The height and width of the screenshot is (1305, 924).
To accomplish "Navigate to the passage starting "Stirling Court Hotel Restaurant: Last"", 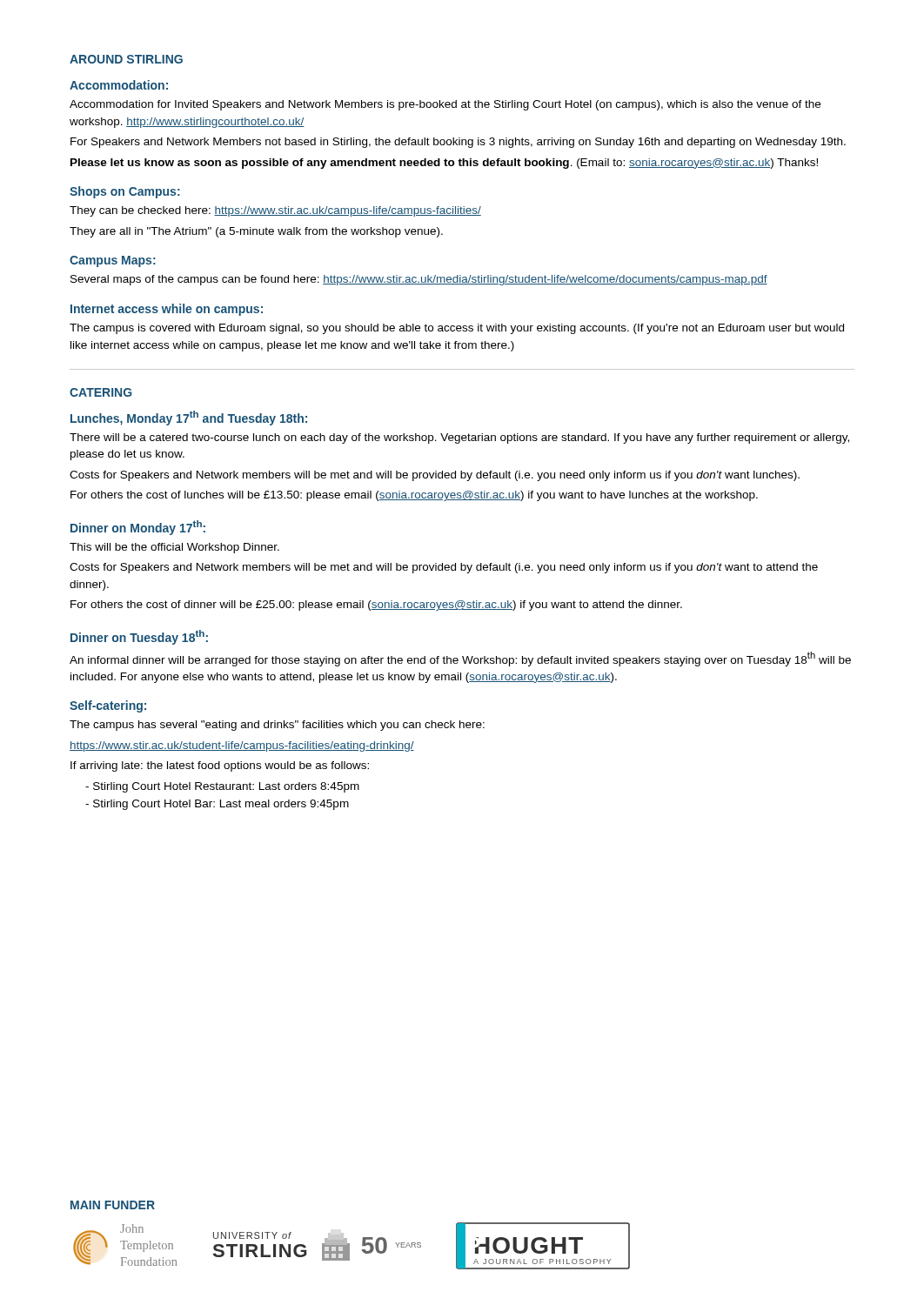I will coord(222,786).
